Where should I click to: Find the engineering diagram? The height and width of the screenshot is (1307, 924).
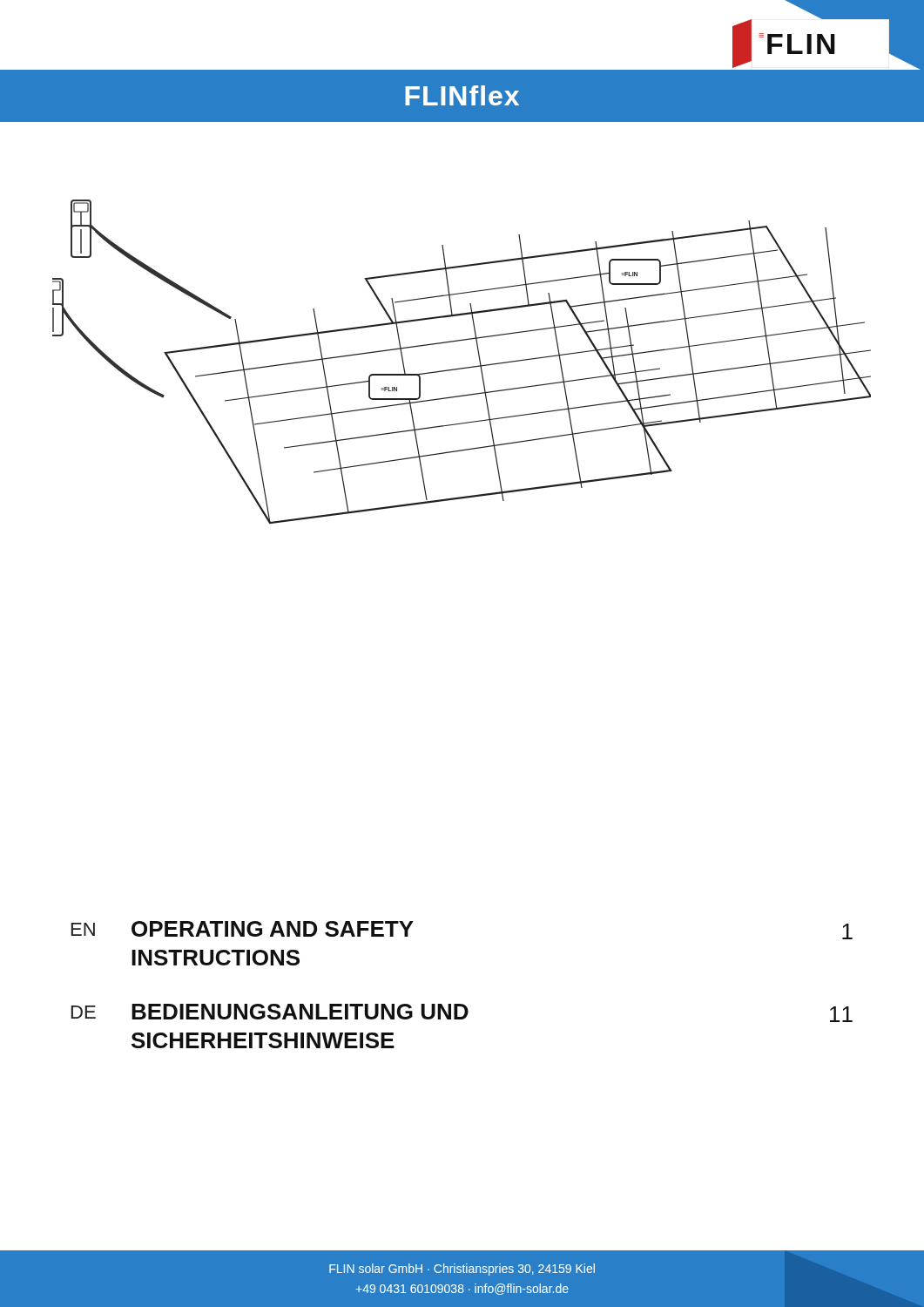tap(462, 353)
